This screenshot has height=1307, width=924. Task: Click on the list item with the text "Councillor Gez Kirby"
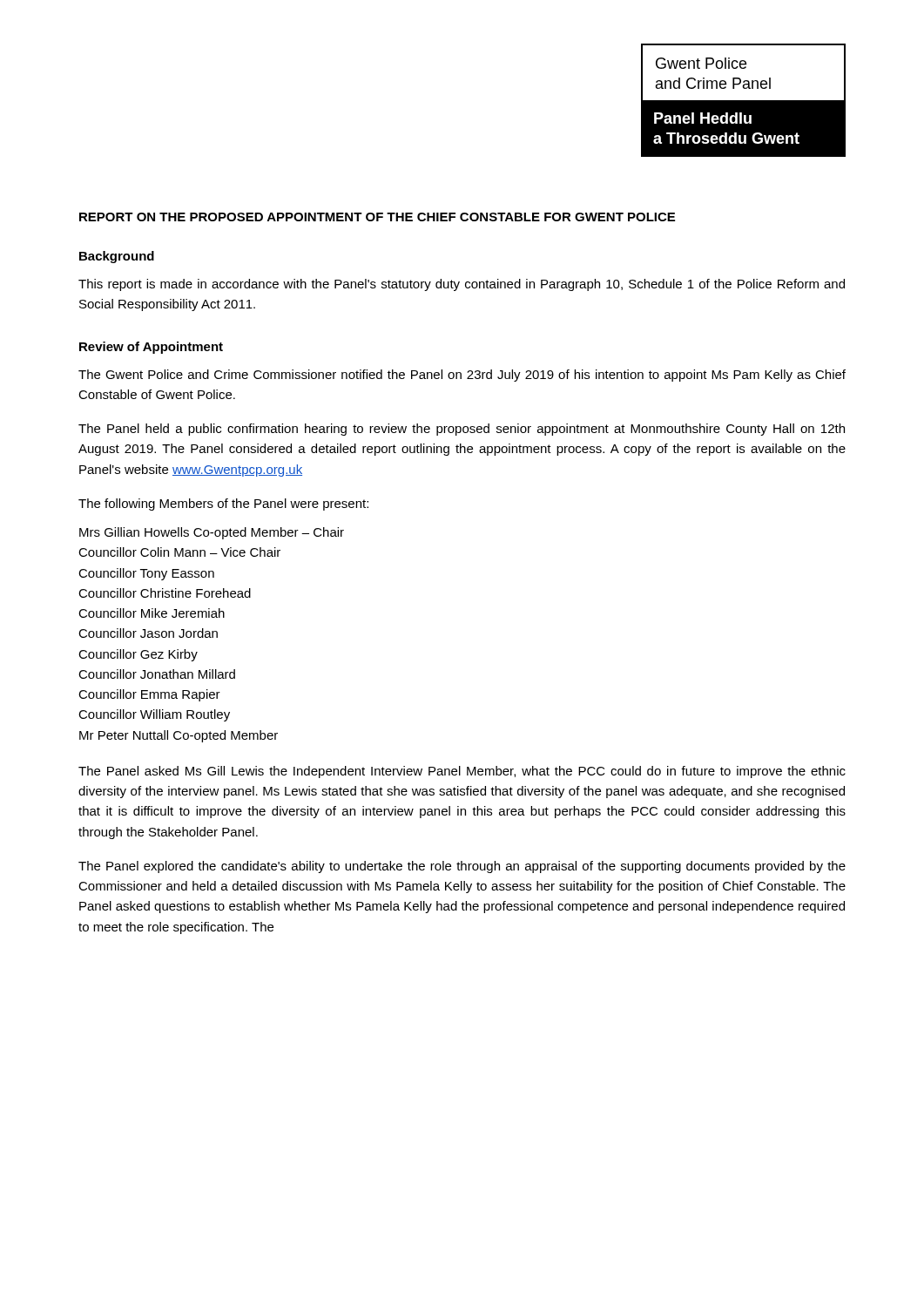pos(138,654)
